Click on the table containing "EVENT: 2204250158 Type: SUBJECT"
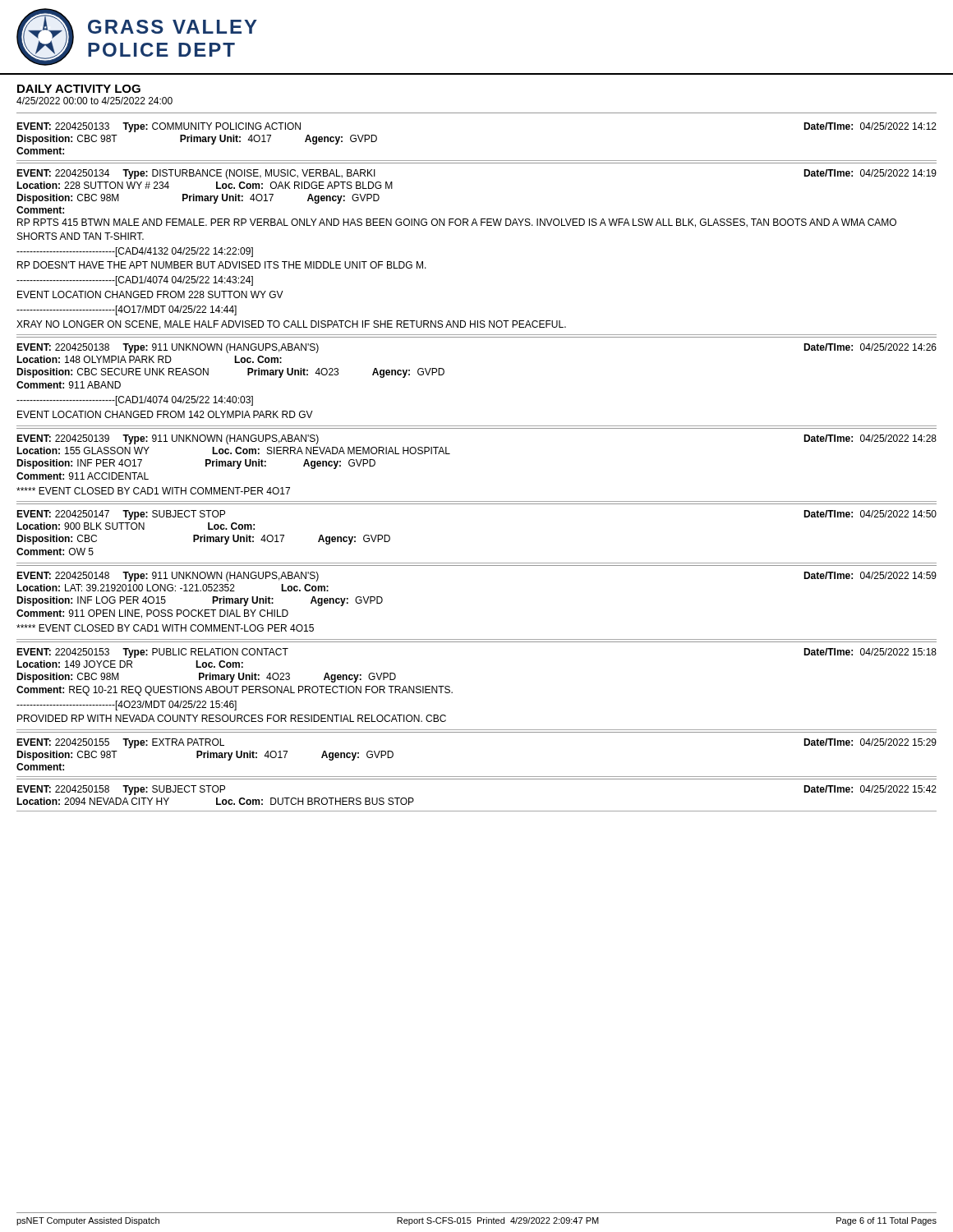Screen dimensions: 1232x953 coord(476,796)
